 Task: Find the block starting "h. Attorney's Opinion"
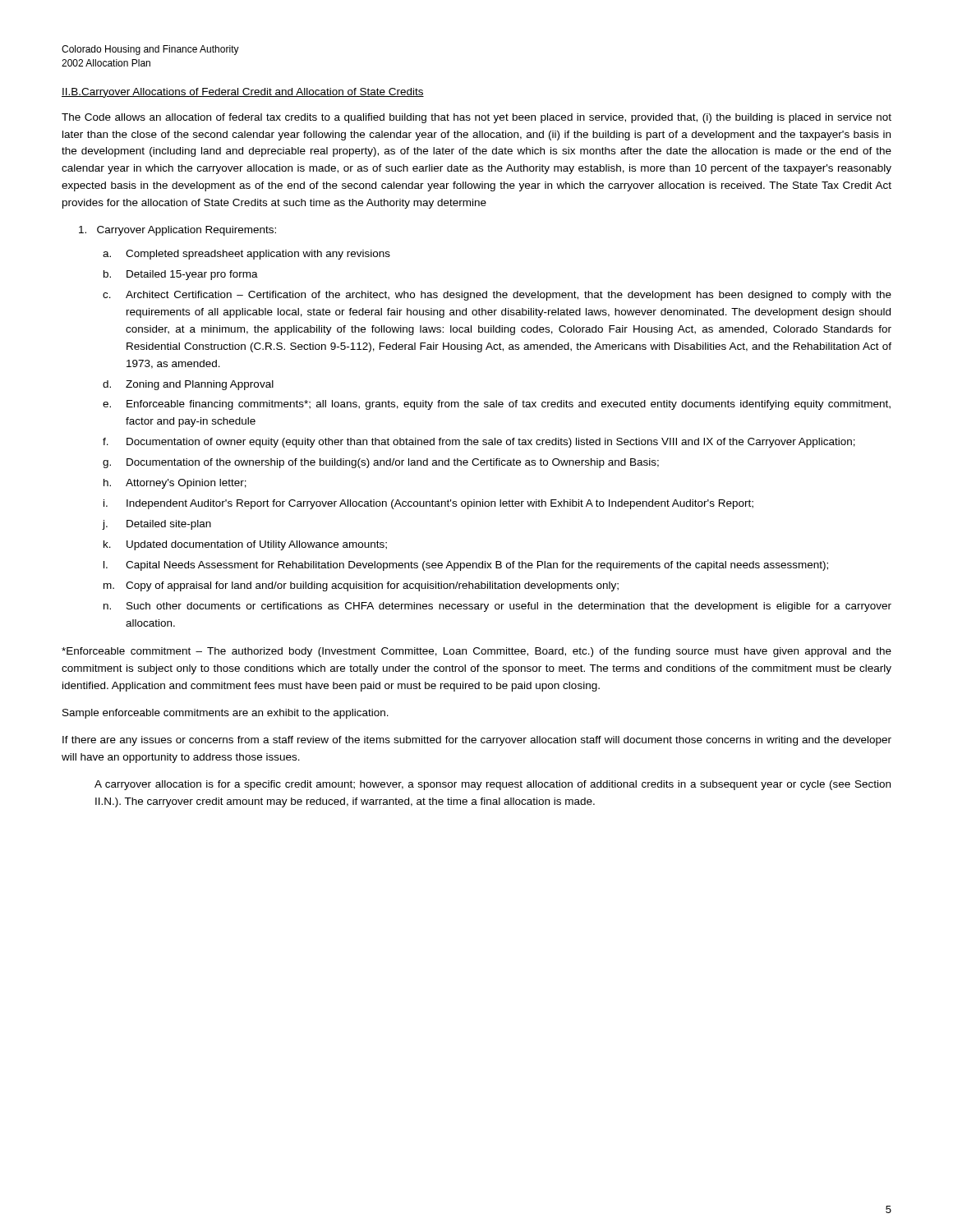[175, 484]
